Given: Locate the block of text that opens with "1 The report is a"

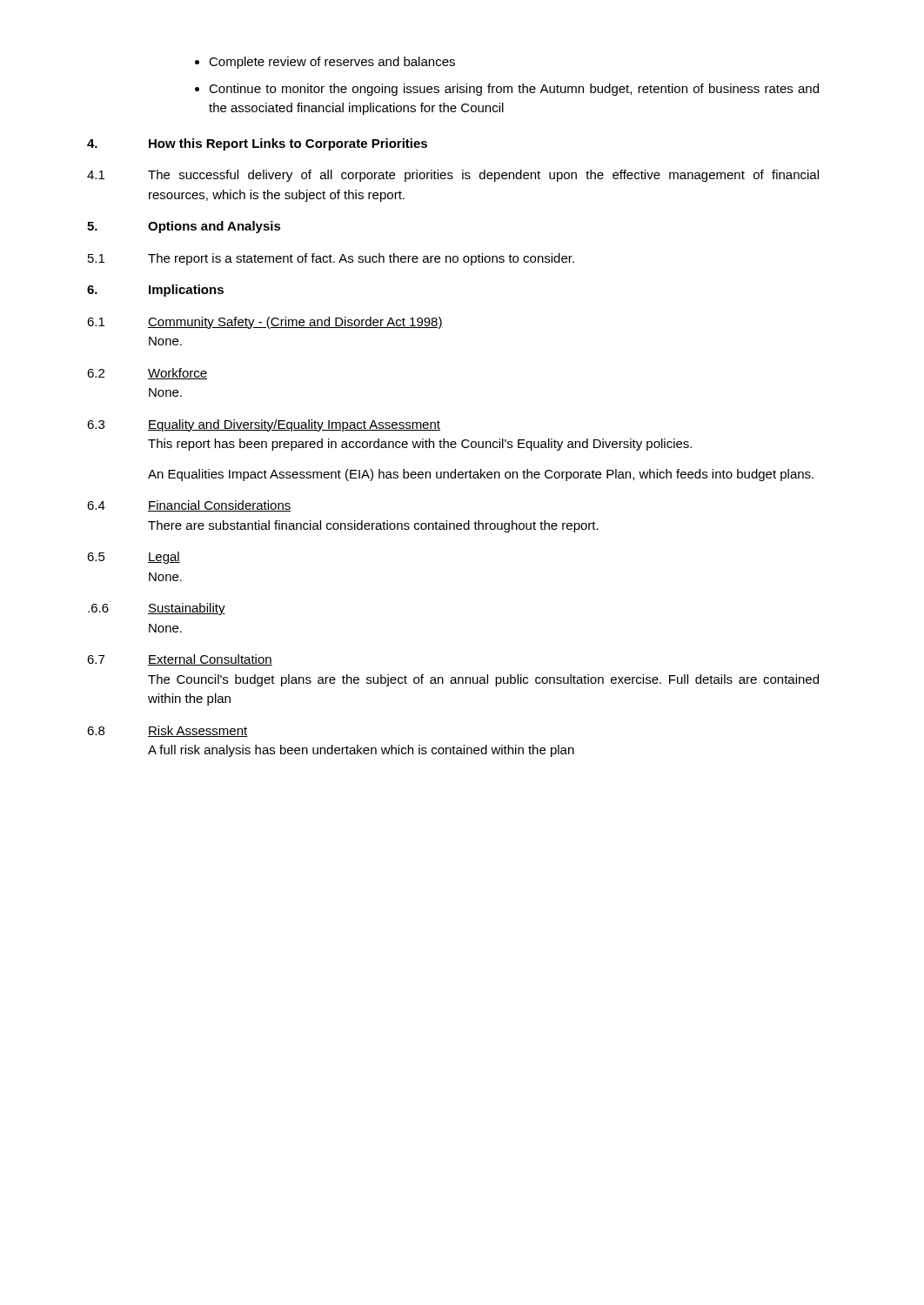Looking at the screenshot, I should (453, 258).
